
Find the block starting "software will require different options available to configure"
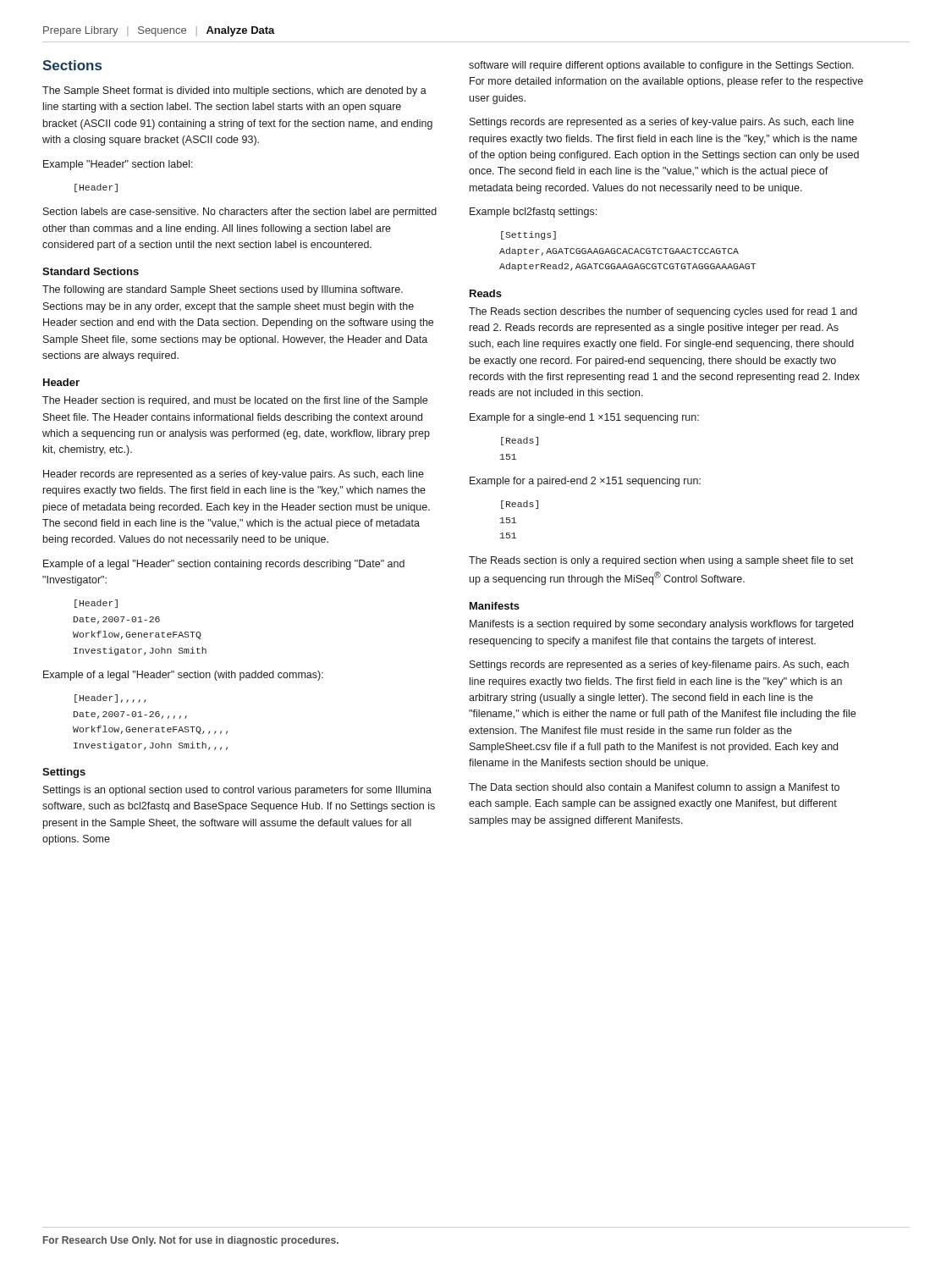[x=667, y=82]
